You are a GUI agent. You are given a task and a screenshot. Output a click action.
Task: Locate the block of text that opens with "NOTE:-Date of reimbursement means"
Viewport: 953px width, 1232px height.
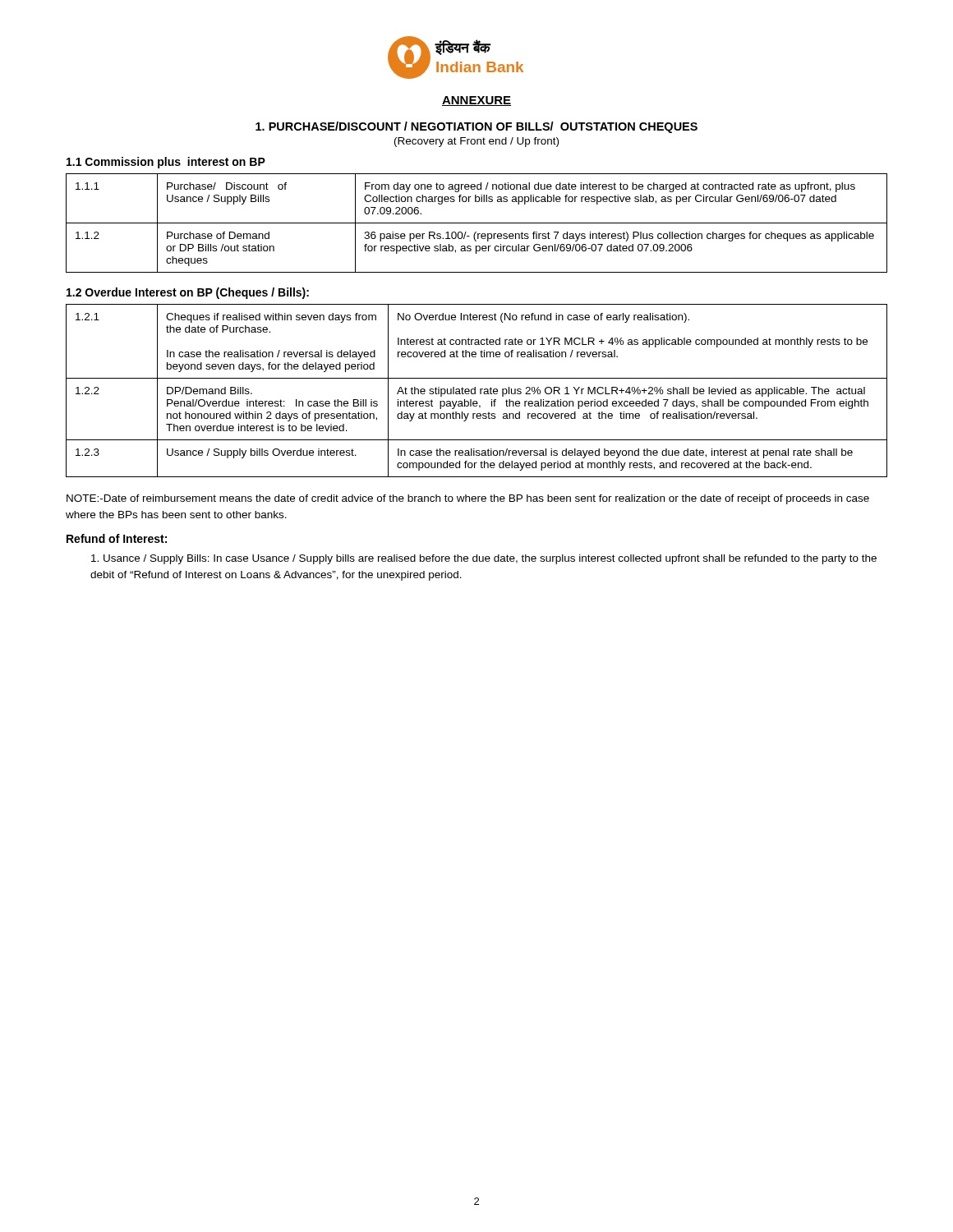pyautogui.click(x=468, y=506)
